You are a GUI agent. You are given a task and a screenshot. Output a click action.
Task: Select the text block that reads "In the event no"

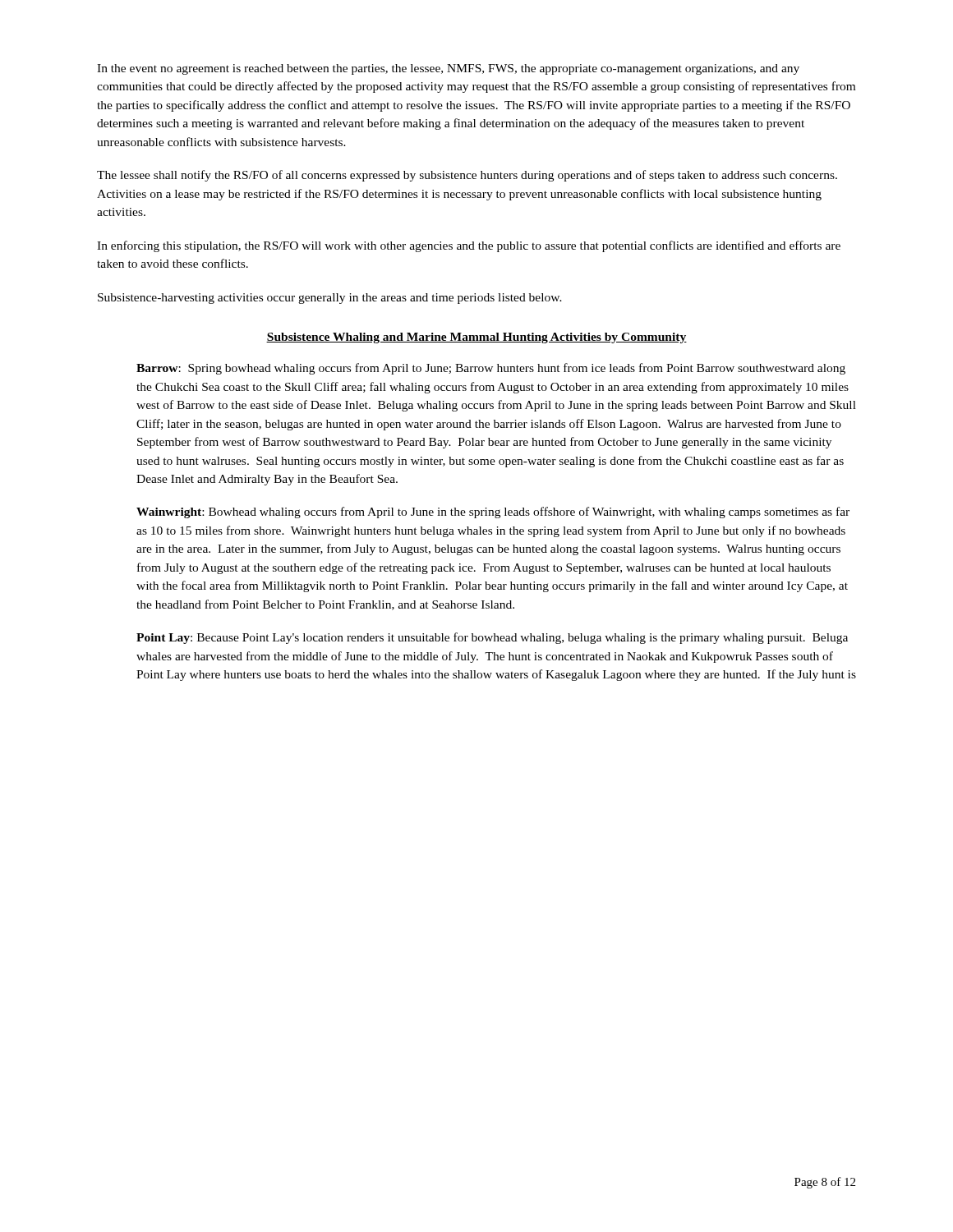pos(476,105)
